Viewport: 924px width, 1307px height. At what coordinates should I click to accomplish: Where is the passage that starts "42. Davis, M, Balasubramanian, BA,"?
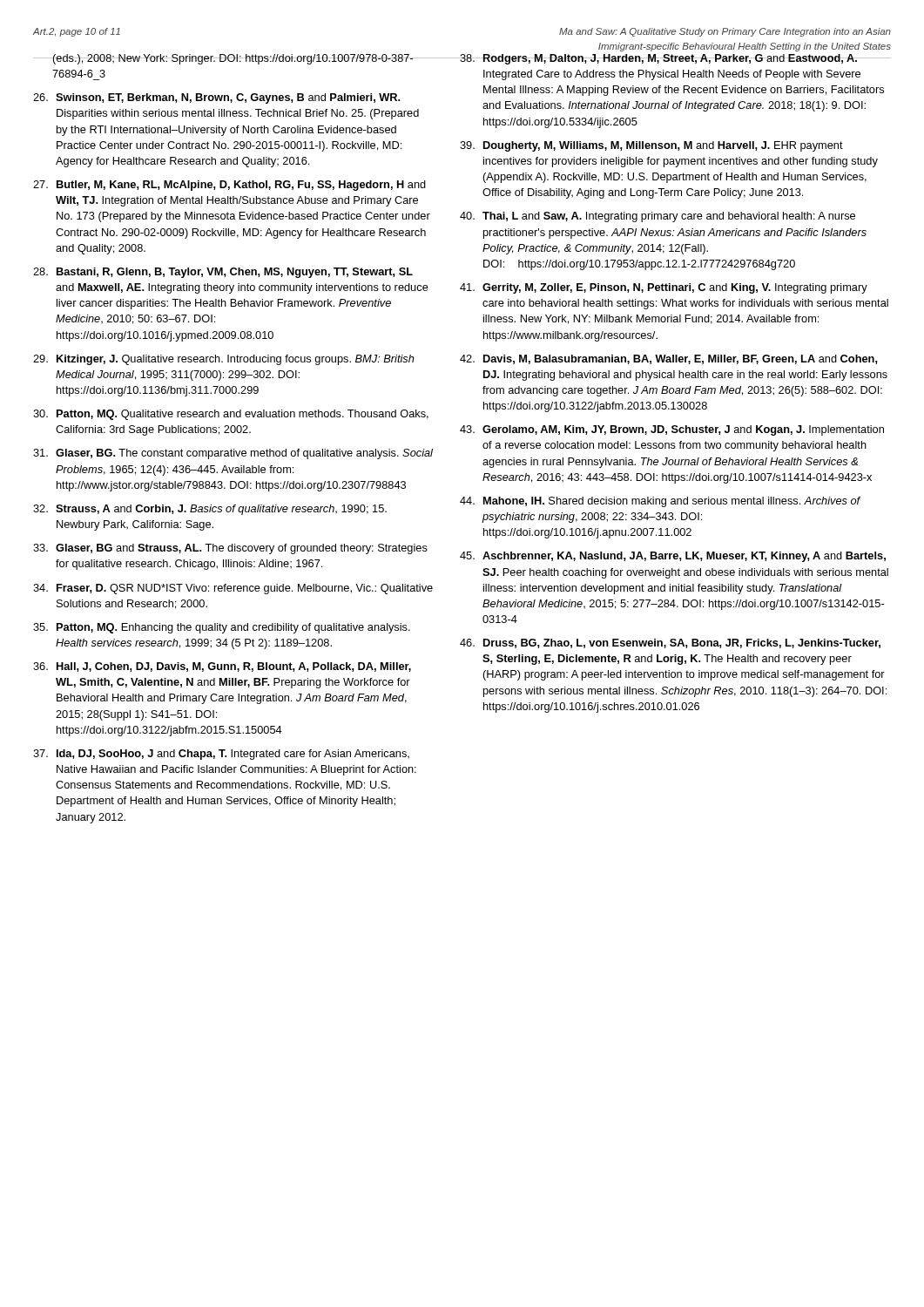coord(675,382)
